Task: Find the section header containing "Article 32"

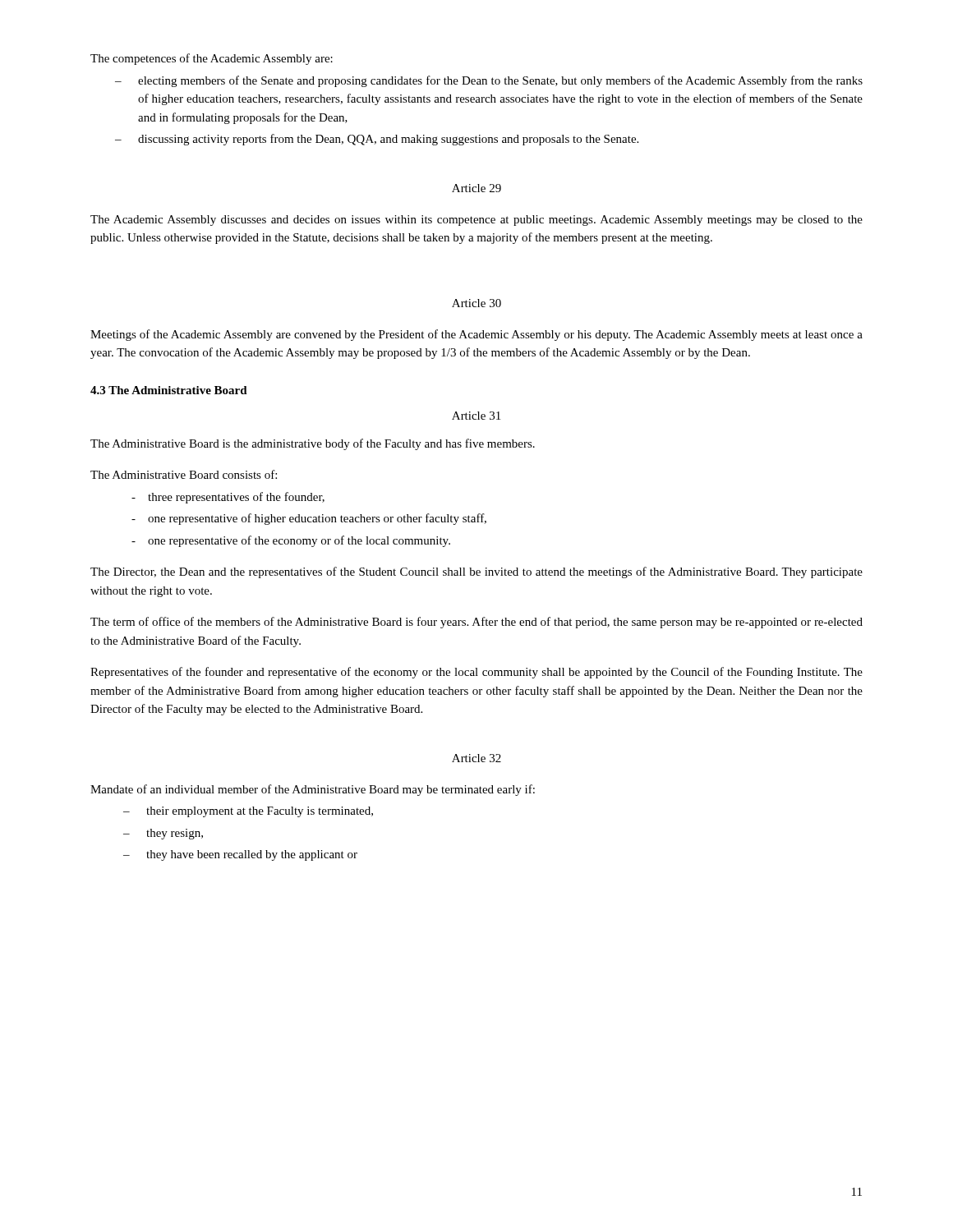Action: 476,758
